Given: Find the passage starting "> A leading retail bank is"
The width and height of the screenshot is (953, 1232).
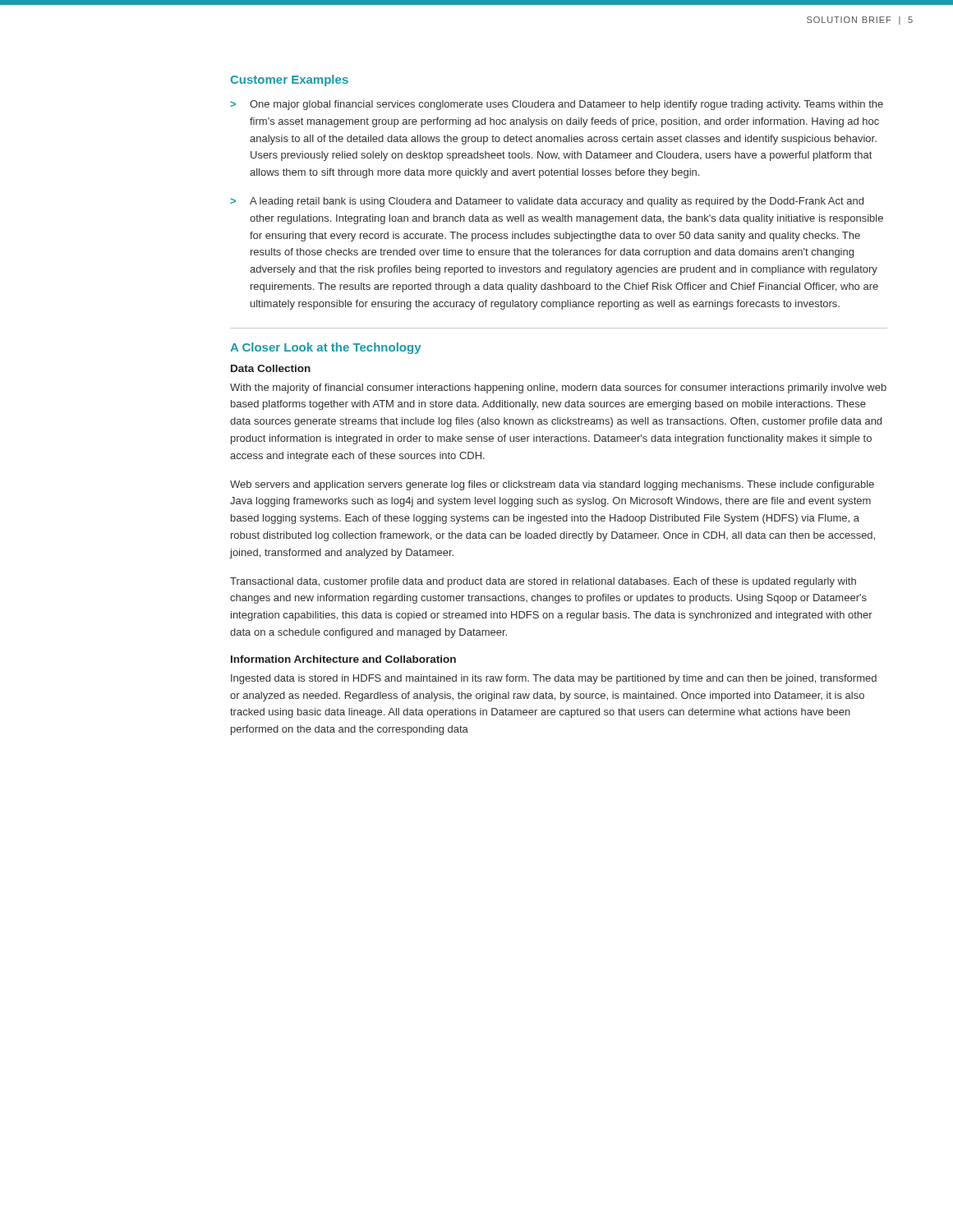Looking at the screenshot, I should (559, 253).
